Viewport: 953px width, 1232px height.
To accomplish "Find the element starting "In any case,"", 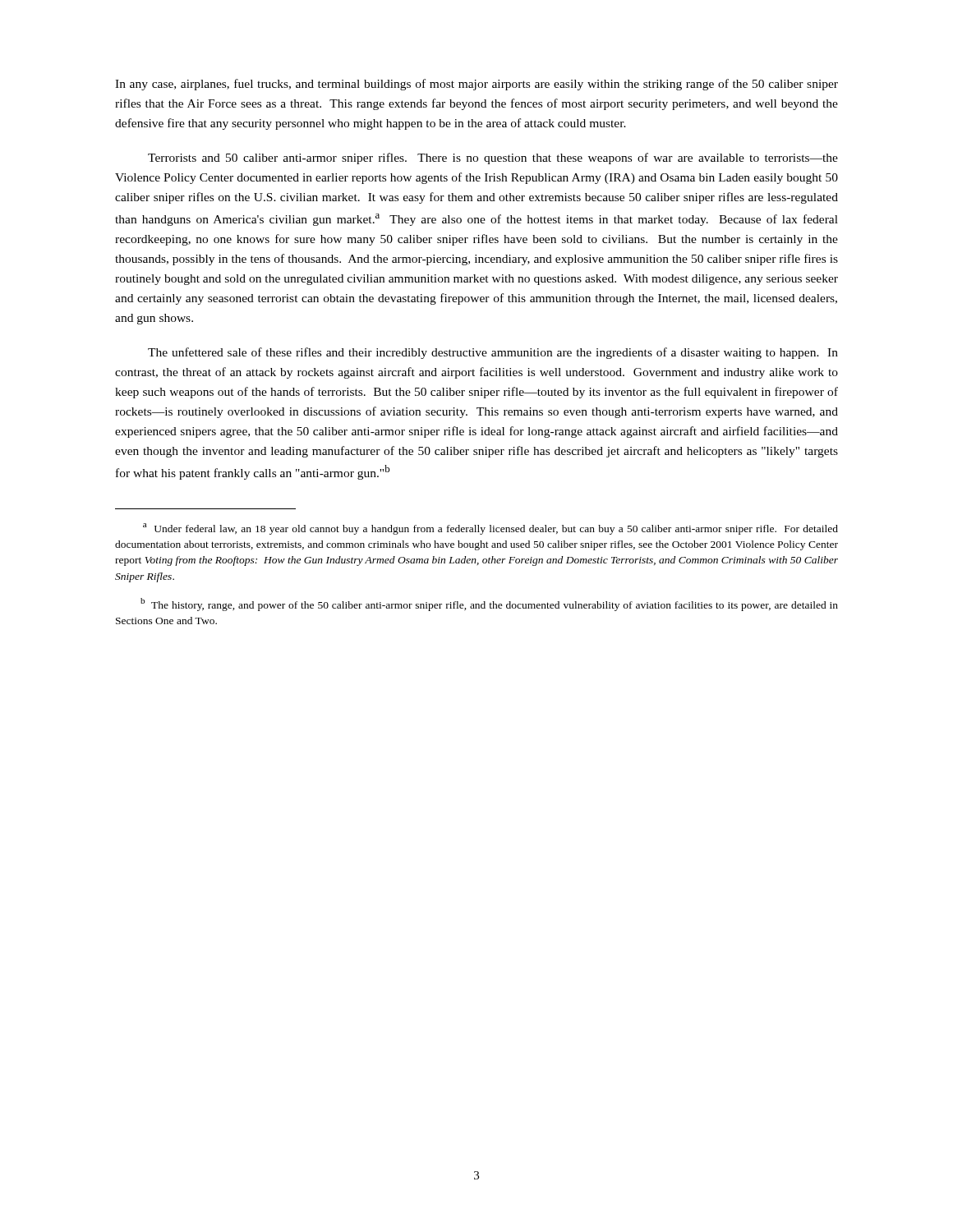I will [x=476, y=279].
